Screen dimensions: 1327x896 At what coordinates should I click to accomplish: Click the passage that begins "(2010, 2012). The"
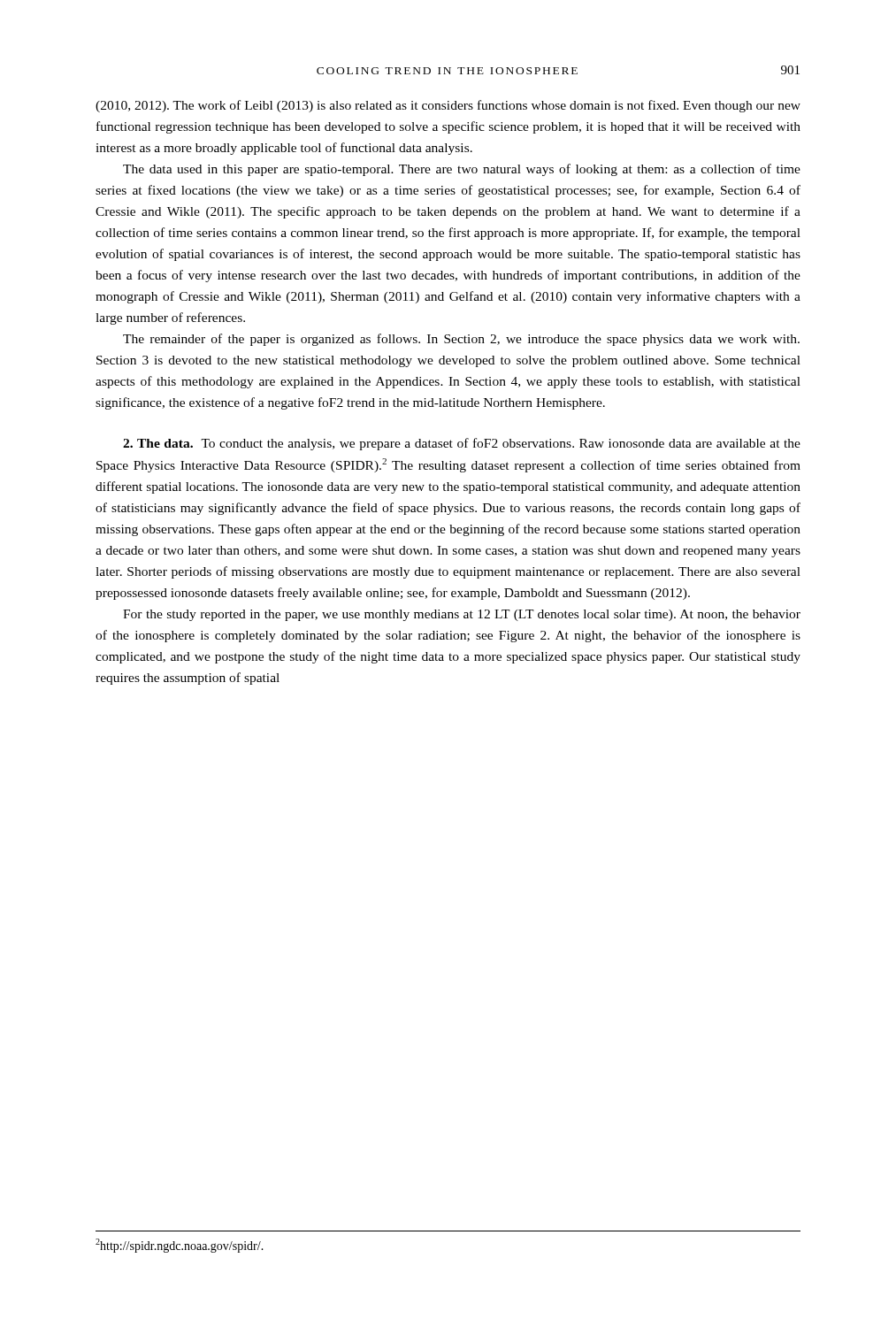click(x=448, y=127)
